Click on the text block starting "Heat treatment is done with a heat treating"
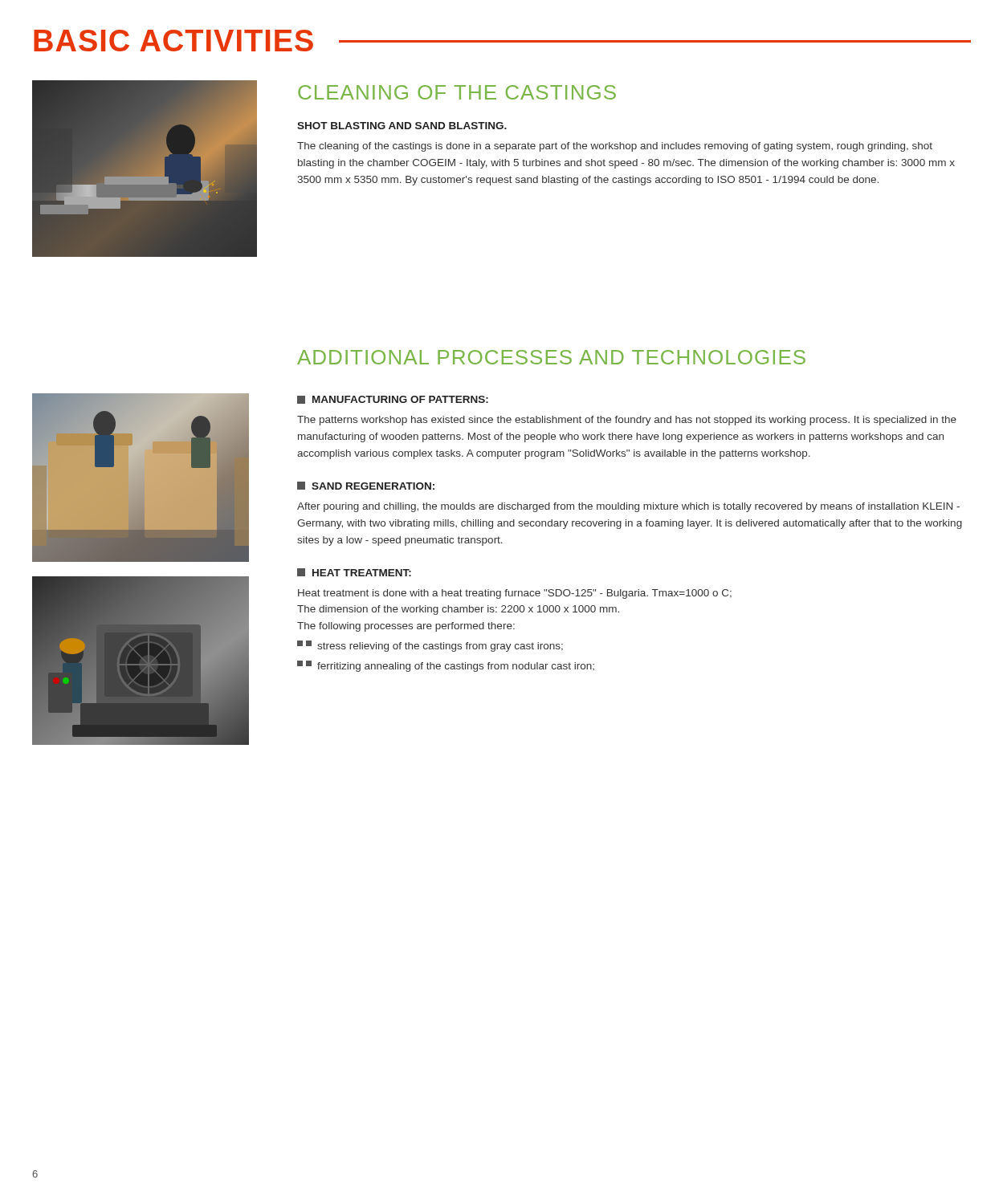 coord(515,594)
